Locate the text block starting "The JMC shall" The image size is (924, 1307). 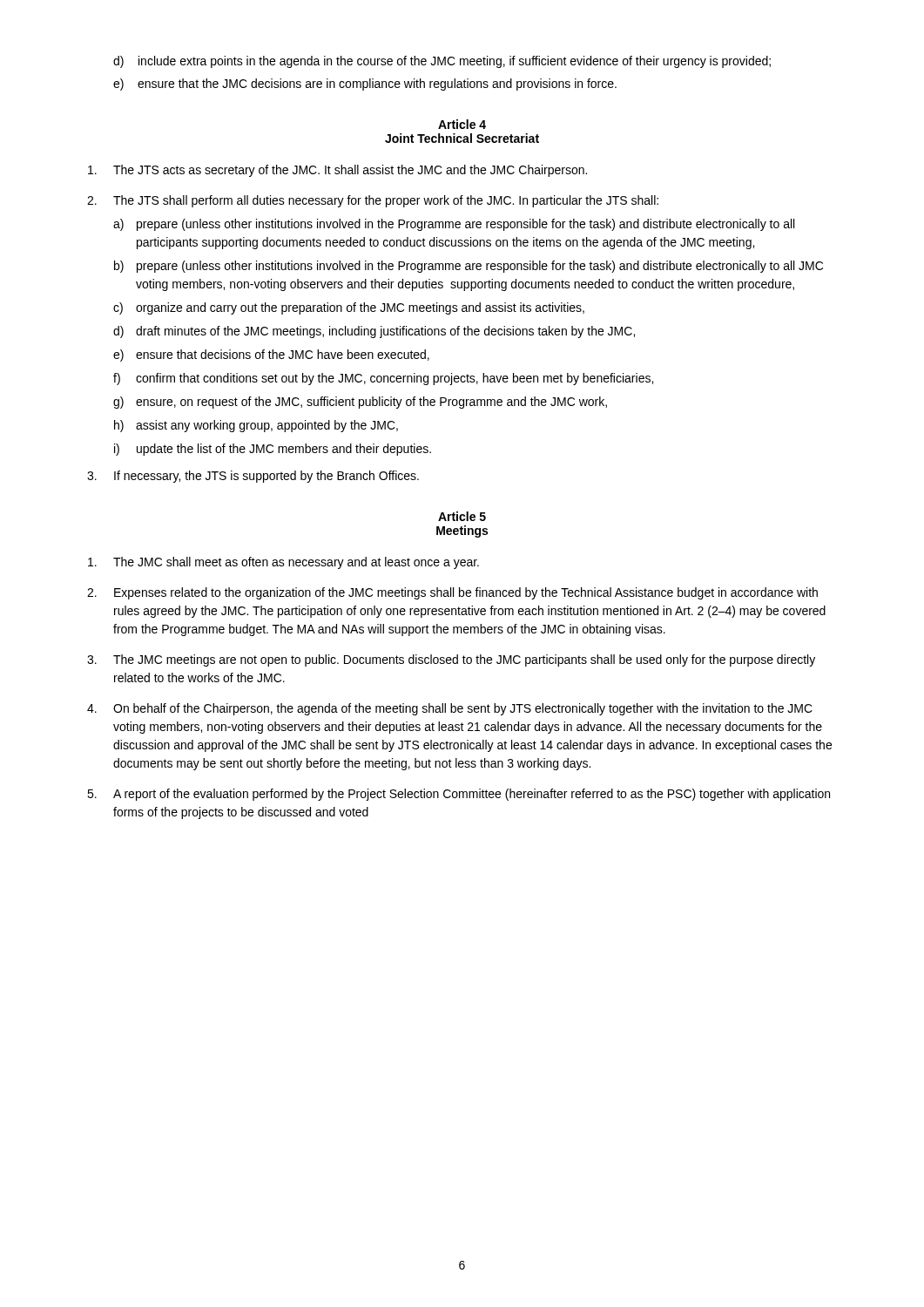click(x=462, y=562)
